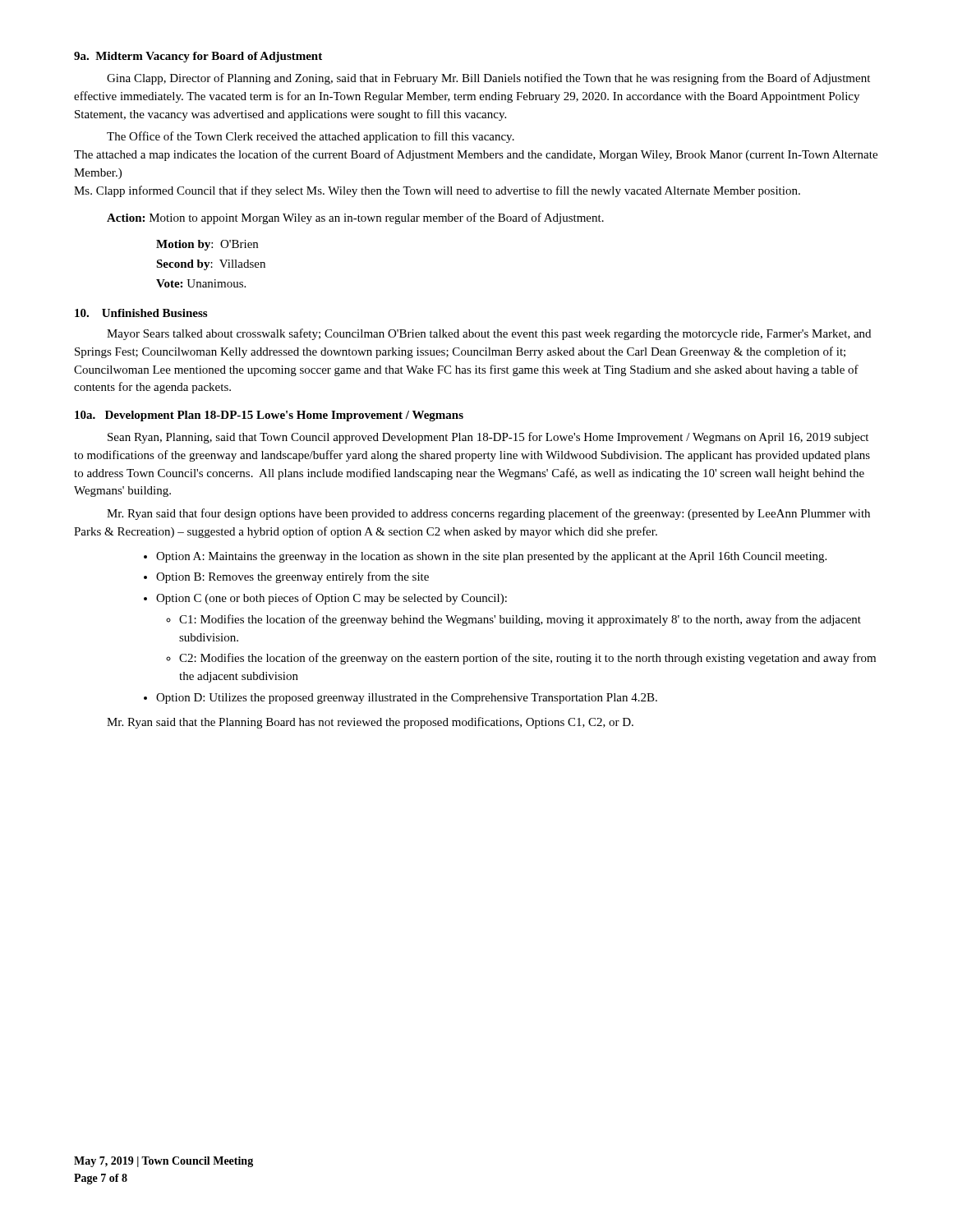Where is the section header that starts "9a. Midterm Vacancy for"?
953x1232 pixels.
click(x=198, y=56)
